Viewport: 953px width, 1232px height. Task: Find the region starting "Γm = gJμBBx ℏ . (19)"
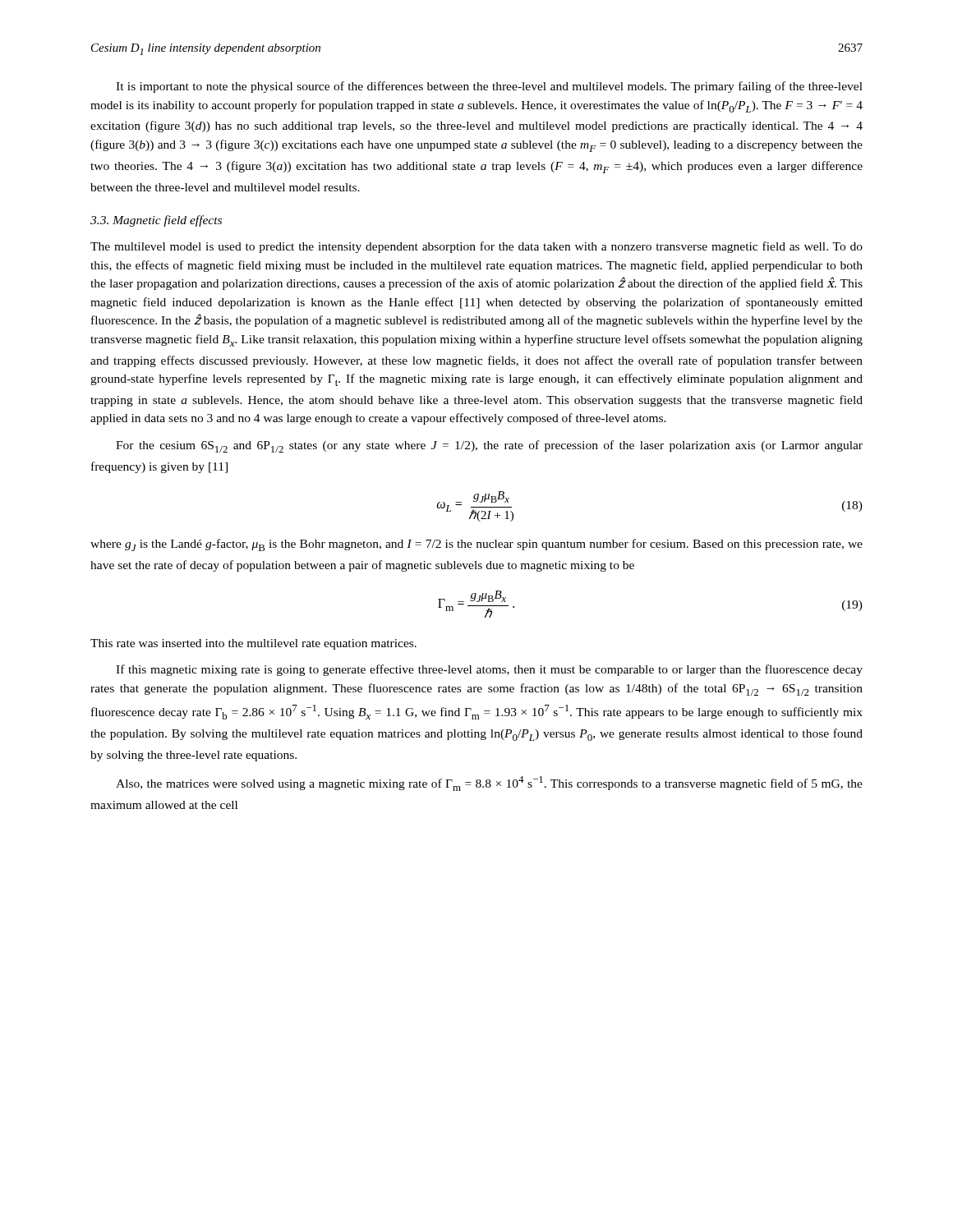click(x=476, y=604)
